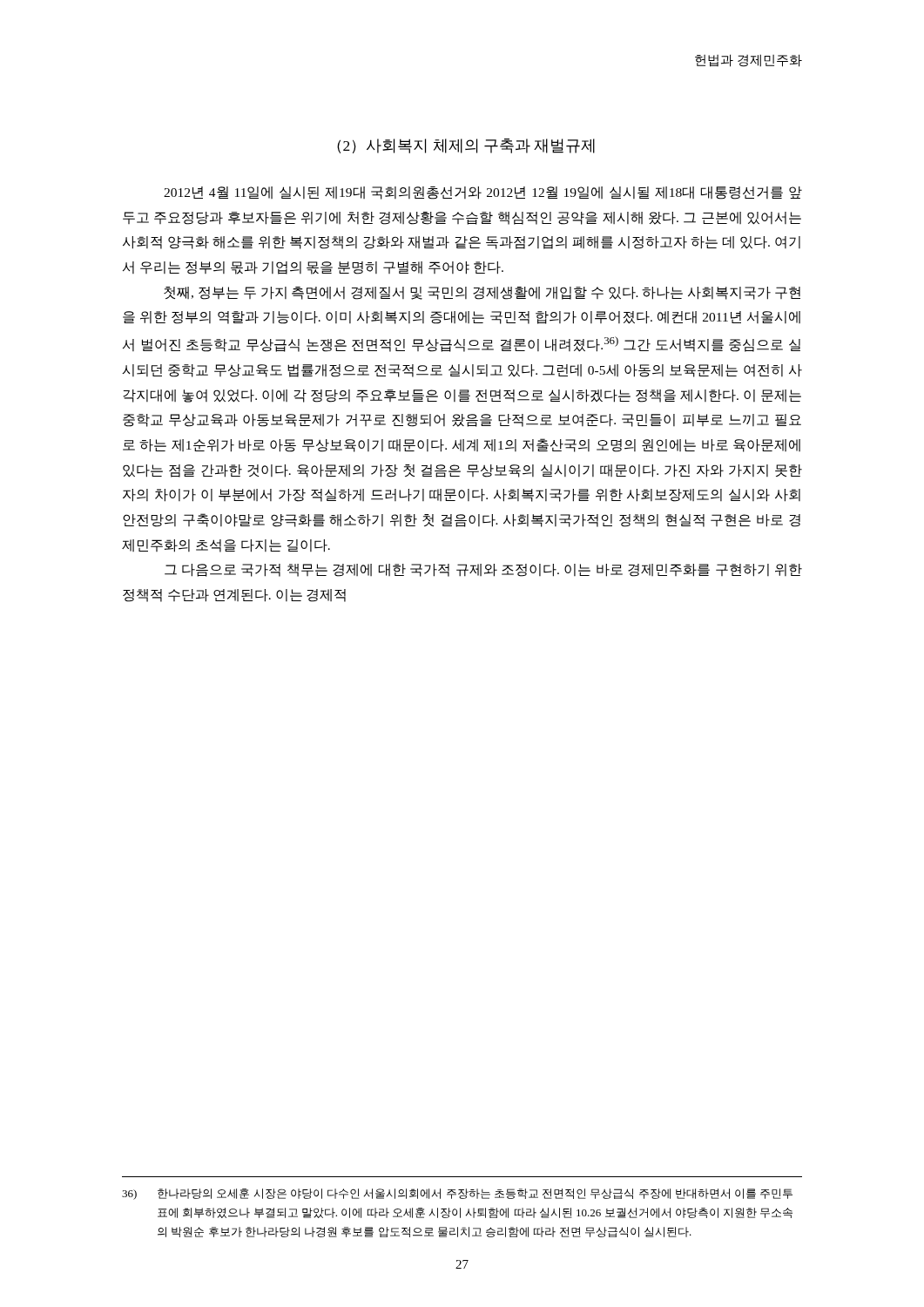Navigate to the passage starting "36) 한나라당의 오세훈 시장은 야당이 다수인 서울시의회에서"
Image resolution: width=924 pixels, height=1307 pixels.
click(x=462, y=1213)
